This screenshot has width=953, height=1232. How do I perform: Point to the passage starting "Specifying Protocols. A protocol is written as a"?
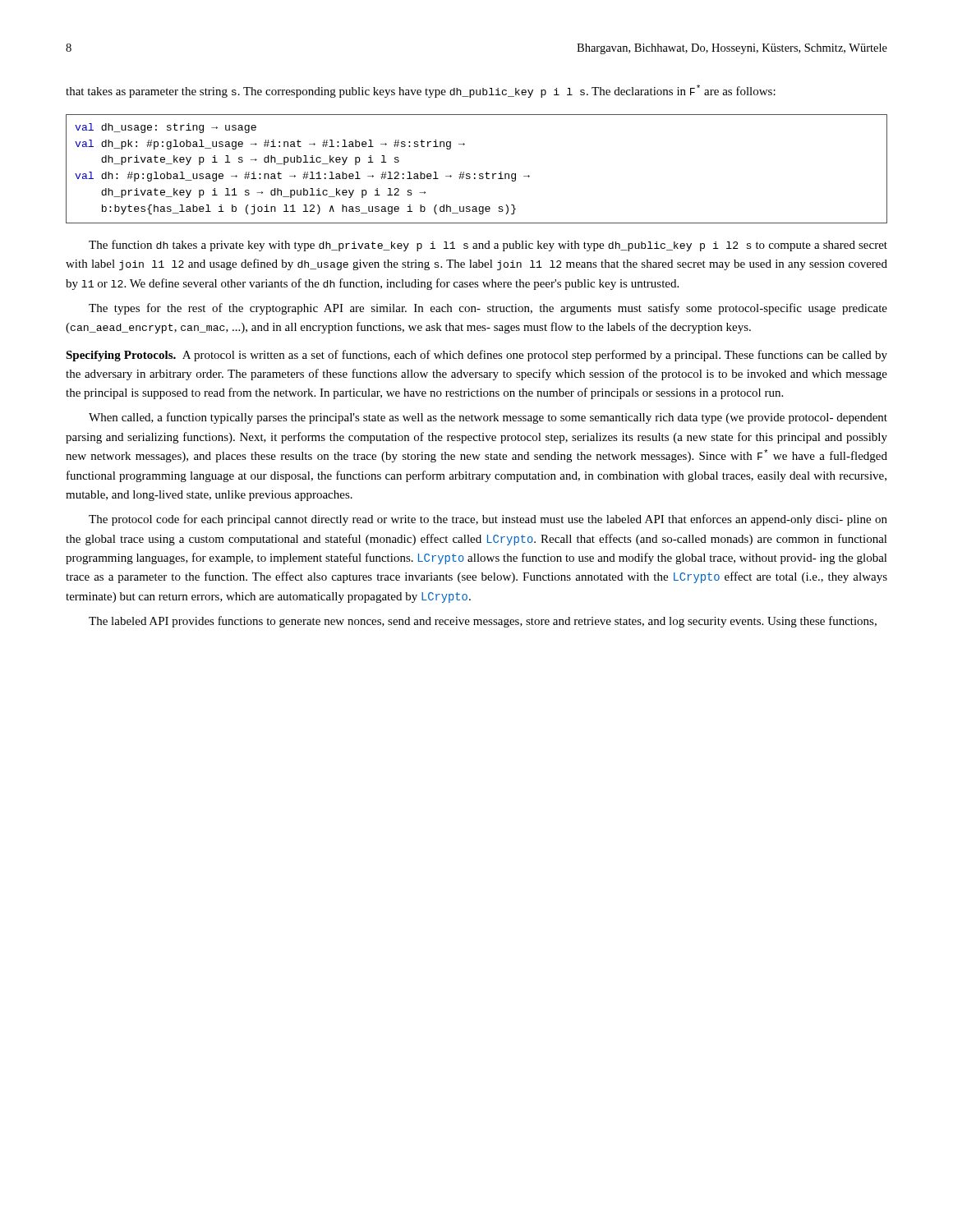point(476,374)
